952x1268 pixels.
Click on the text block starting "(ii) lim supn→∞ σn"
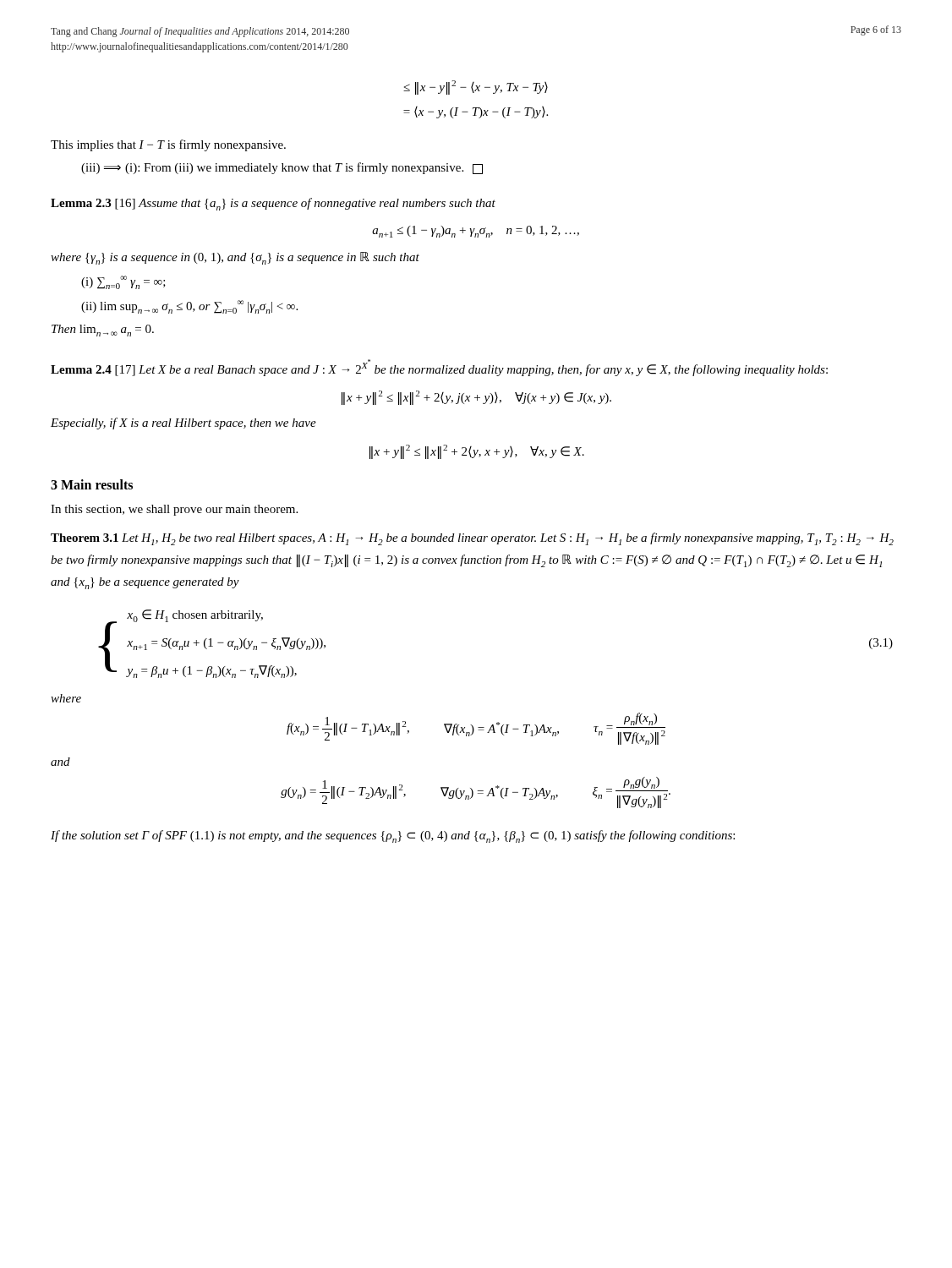click(190, 306)
